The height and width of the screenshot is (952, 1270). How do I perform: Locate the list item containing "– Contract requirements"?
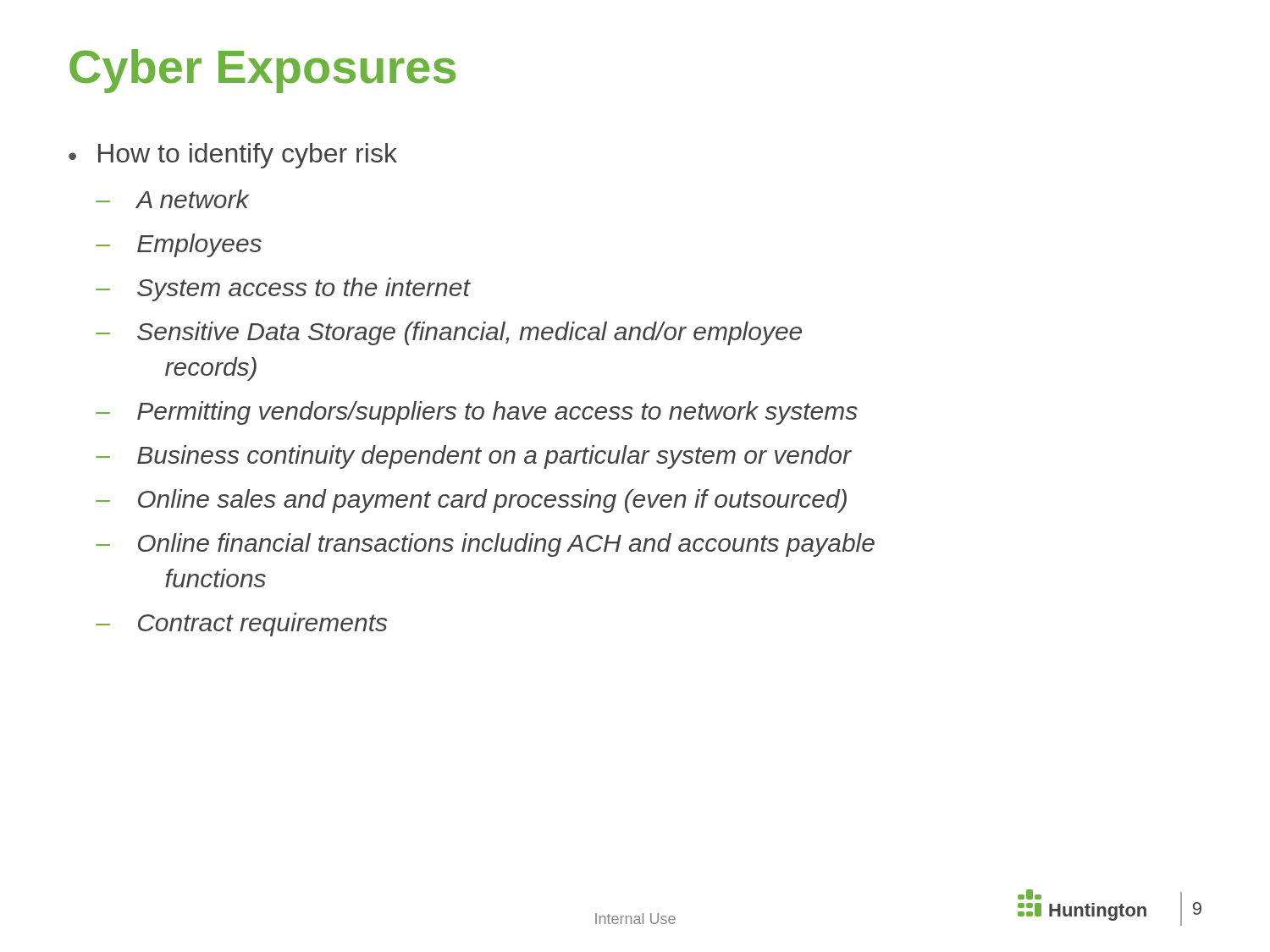[x=242, y=623]
